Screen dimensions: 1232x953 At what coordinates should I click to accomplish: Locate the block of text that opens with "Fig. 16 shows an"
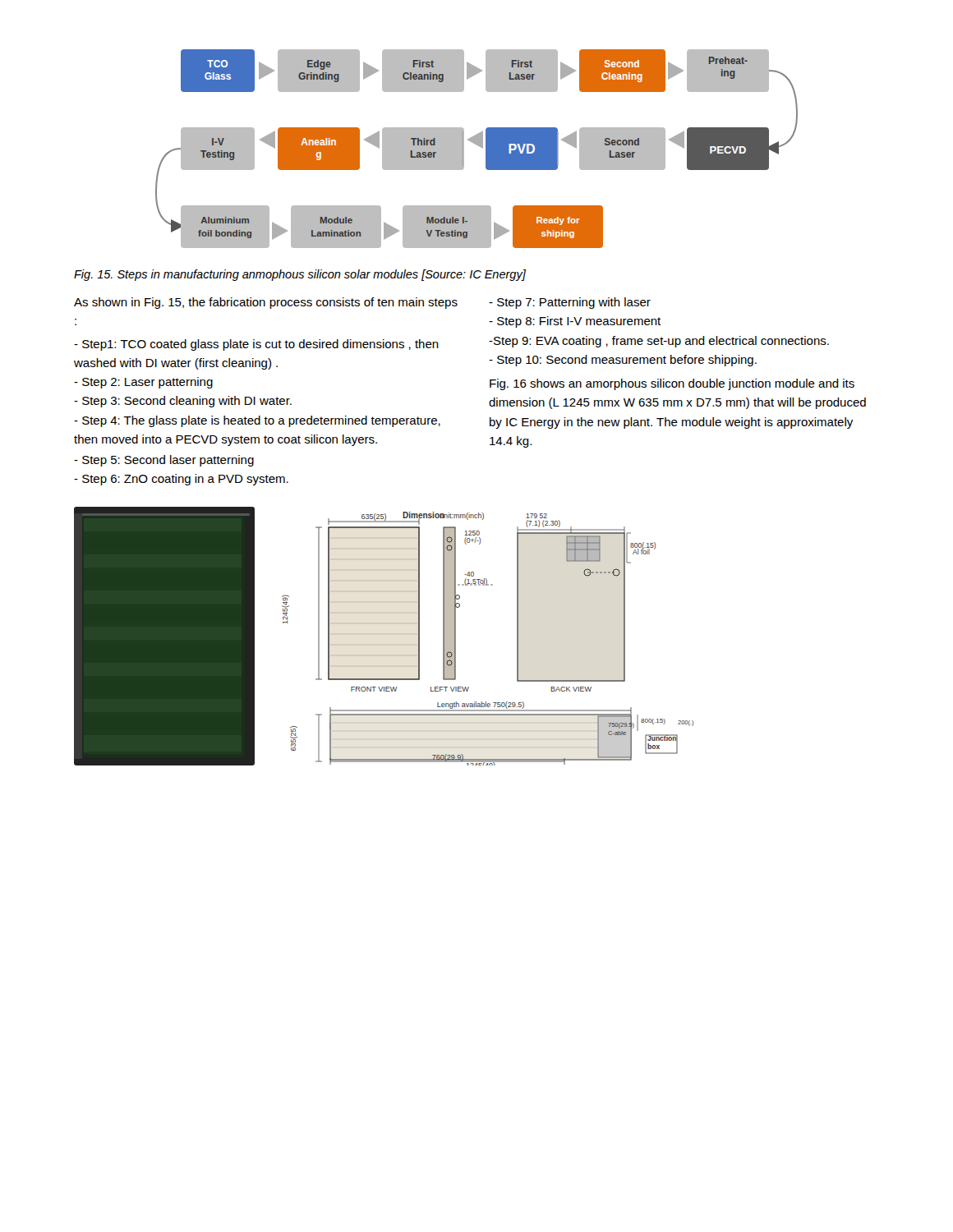tap(678, 412)
